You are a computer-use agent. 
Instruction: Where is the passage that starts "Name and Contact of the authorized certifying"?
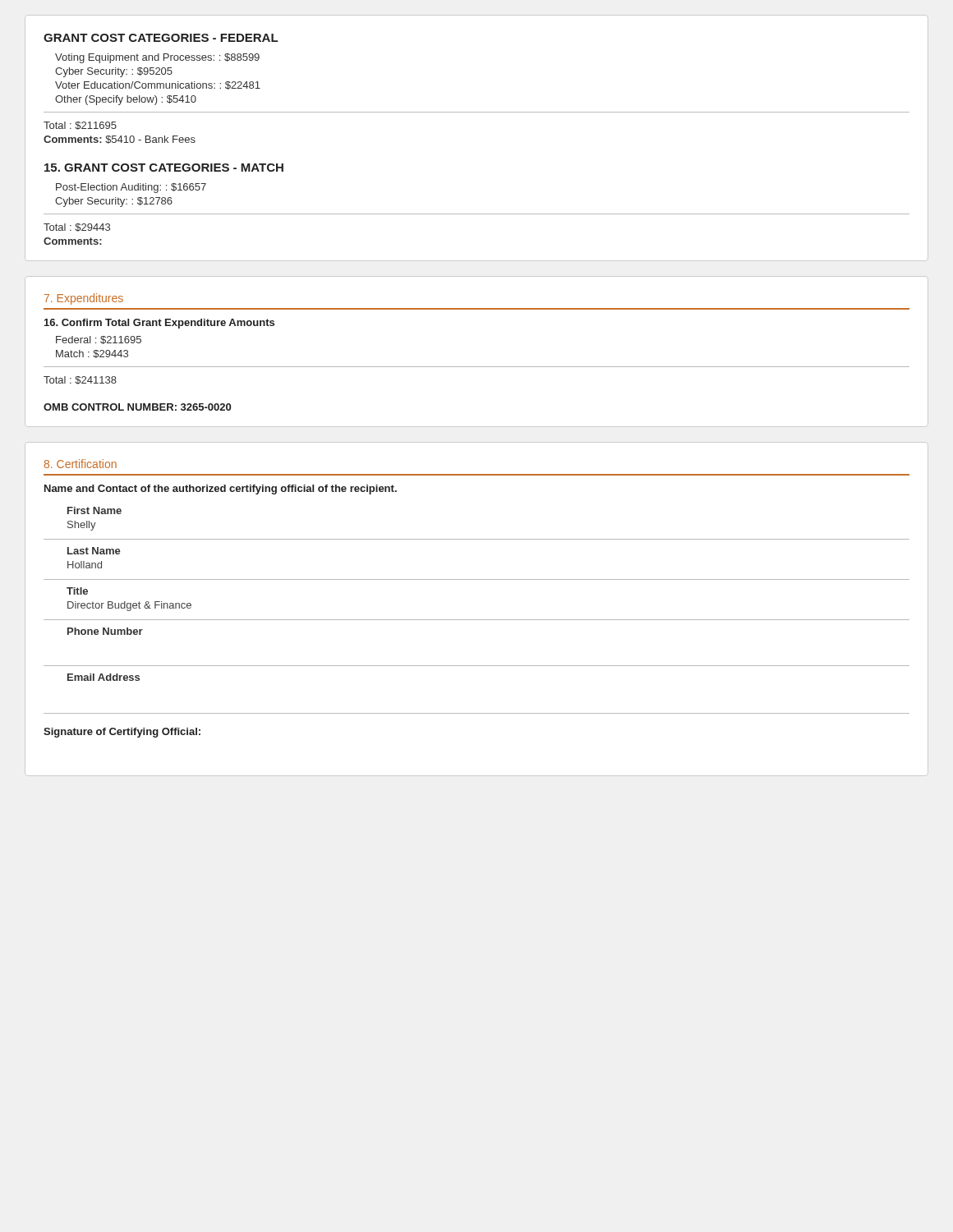click(x=220, y=488)
